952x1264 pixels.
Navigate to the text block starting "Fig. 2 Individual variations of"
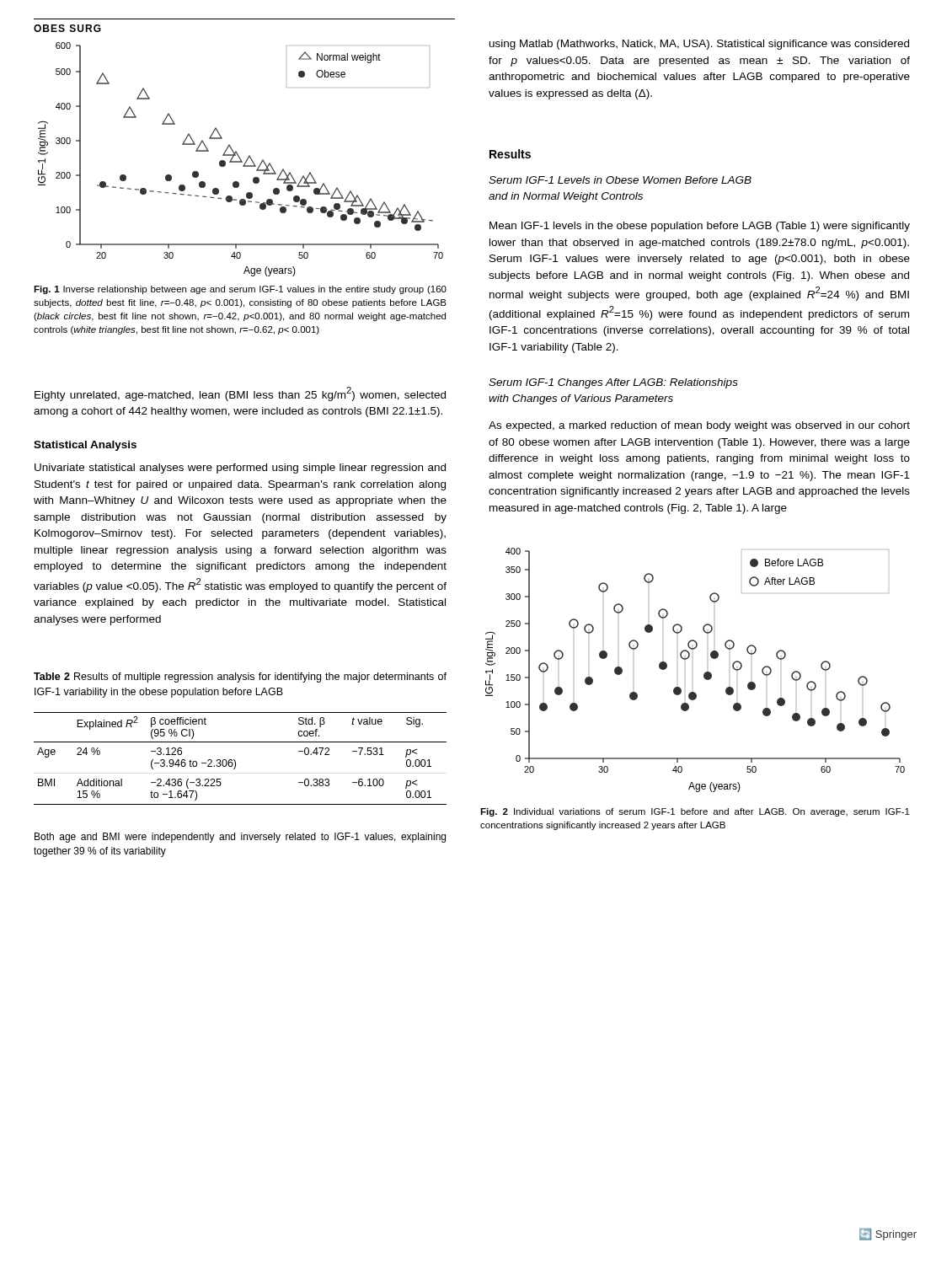click(695, 818)
